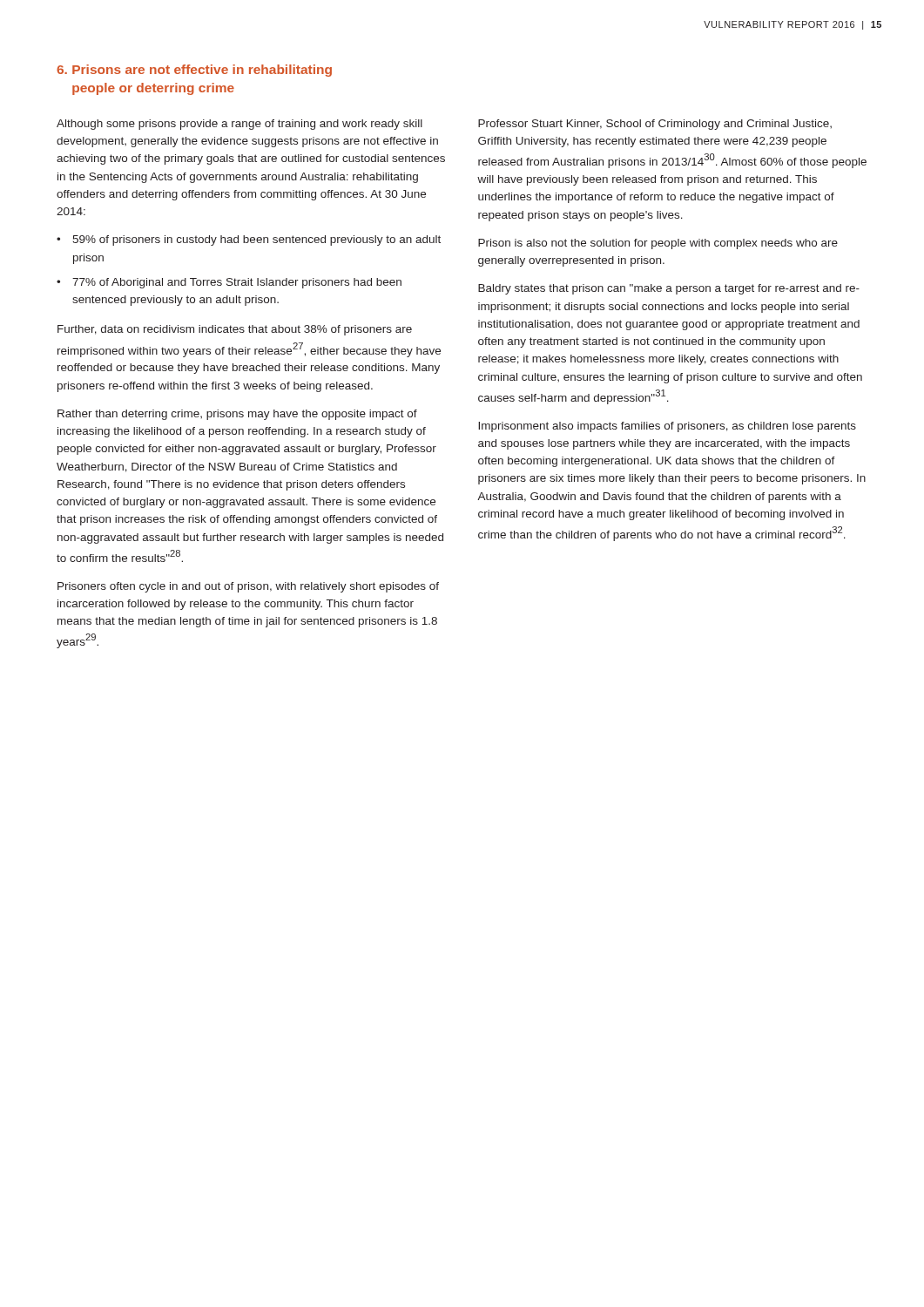The height and width of the screenshot is (1307, 924).
Task: Point to the region starting "Further, data on recidivism indicates that about 38%"
Action: [251, 358]
